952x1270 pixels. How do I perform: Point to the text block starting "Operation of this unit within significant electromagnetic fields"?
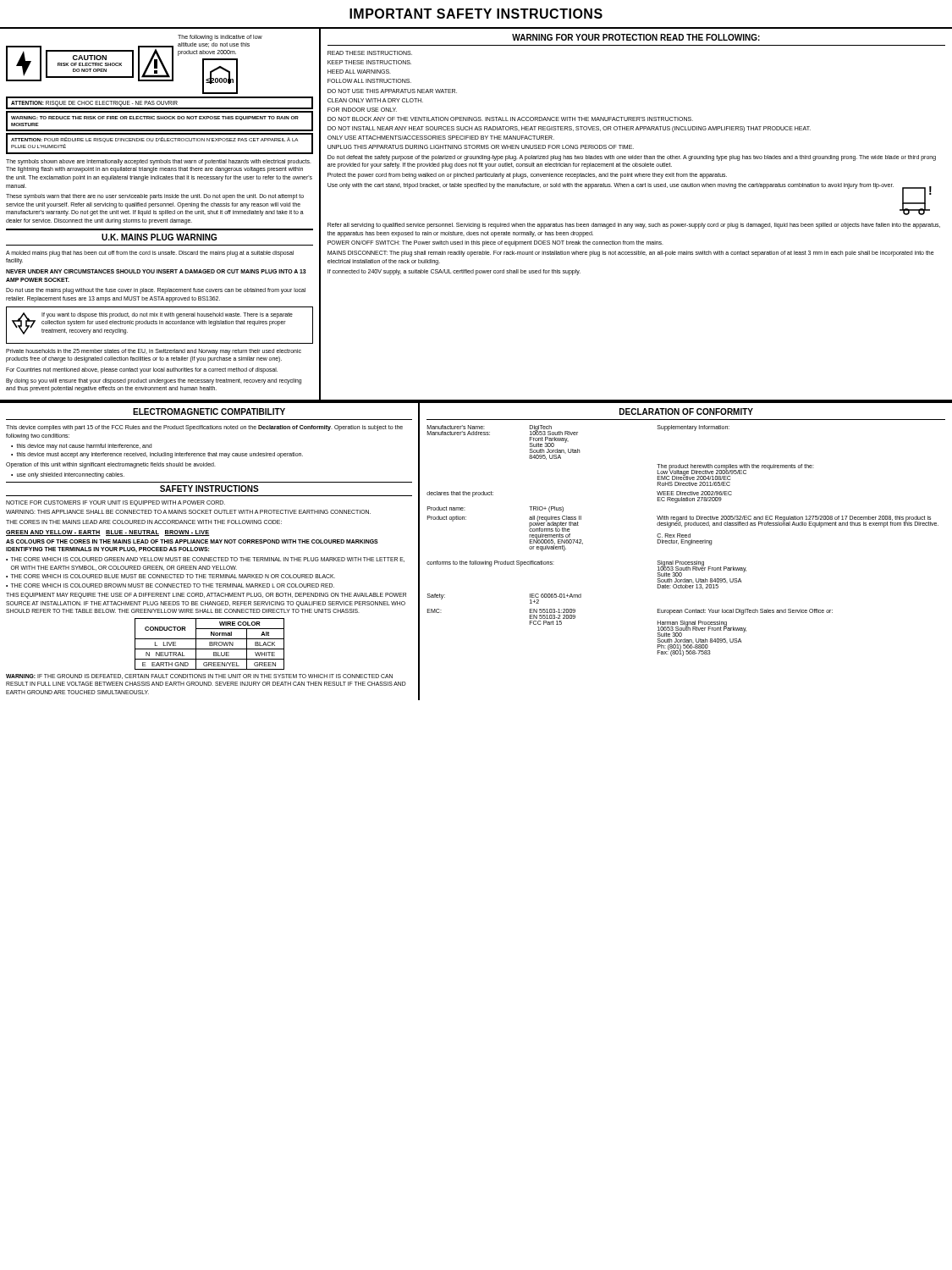click(111, 465)
